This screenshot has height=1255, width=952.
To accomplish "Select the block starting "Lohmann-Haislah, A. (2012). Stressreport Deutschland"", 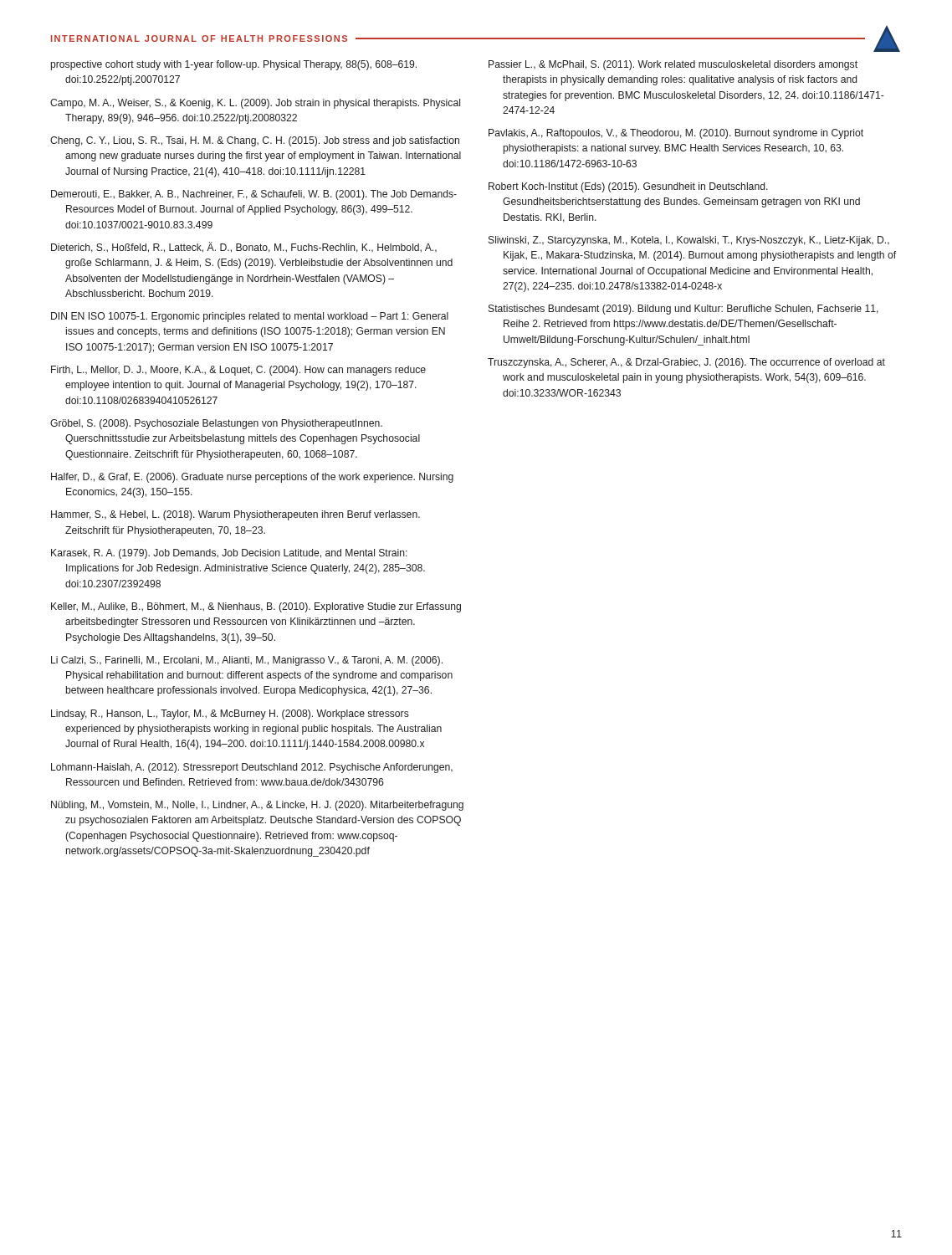I will [x=252, y=775].
